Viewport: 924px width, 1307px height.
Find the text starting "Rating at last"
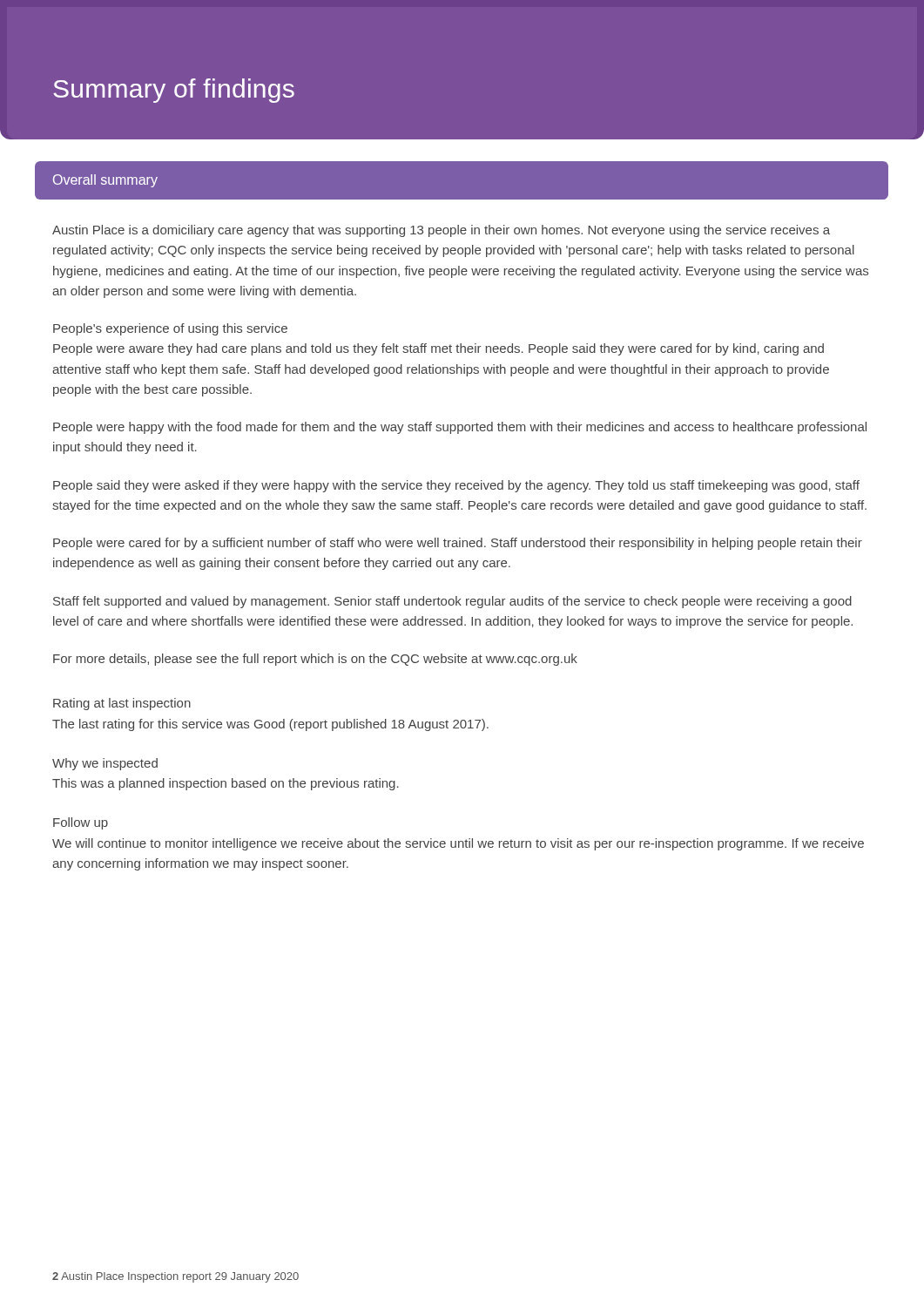pos(271,713)
